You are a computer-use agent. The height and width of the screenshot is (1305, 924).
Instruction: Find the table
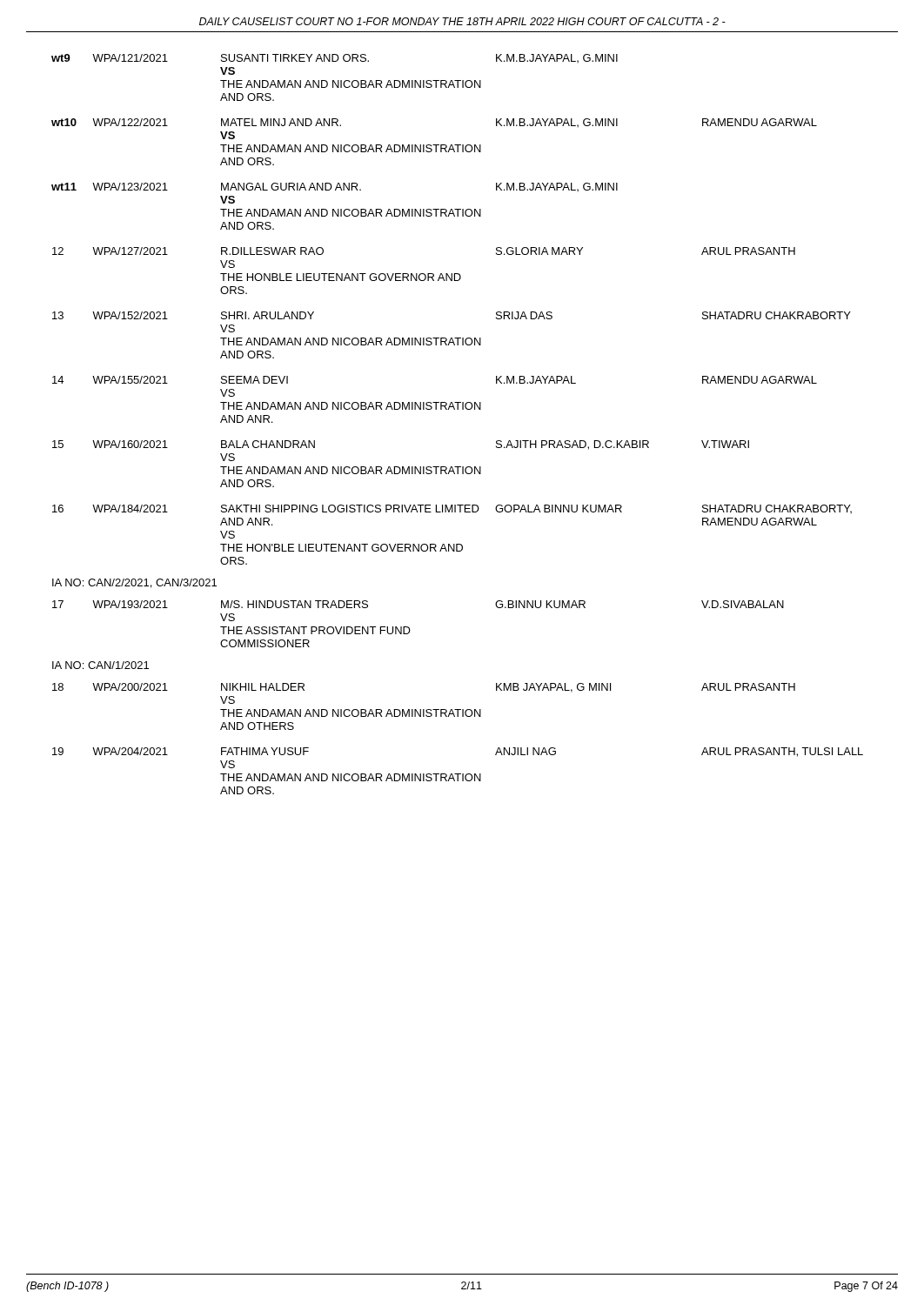point(469,427)
